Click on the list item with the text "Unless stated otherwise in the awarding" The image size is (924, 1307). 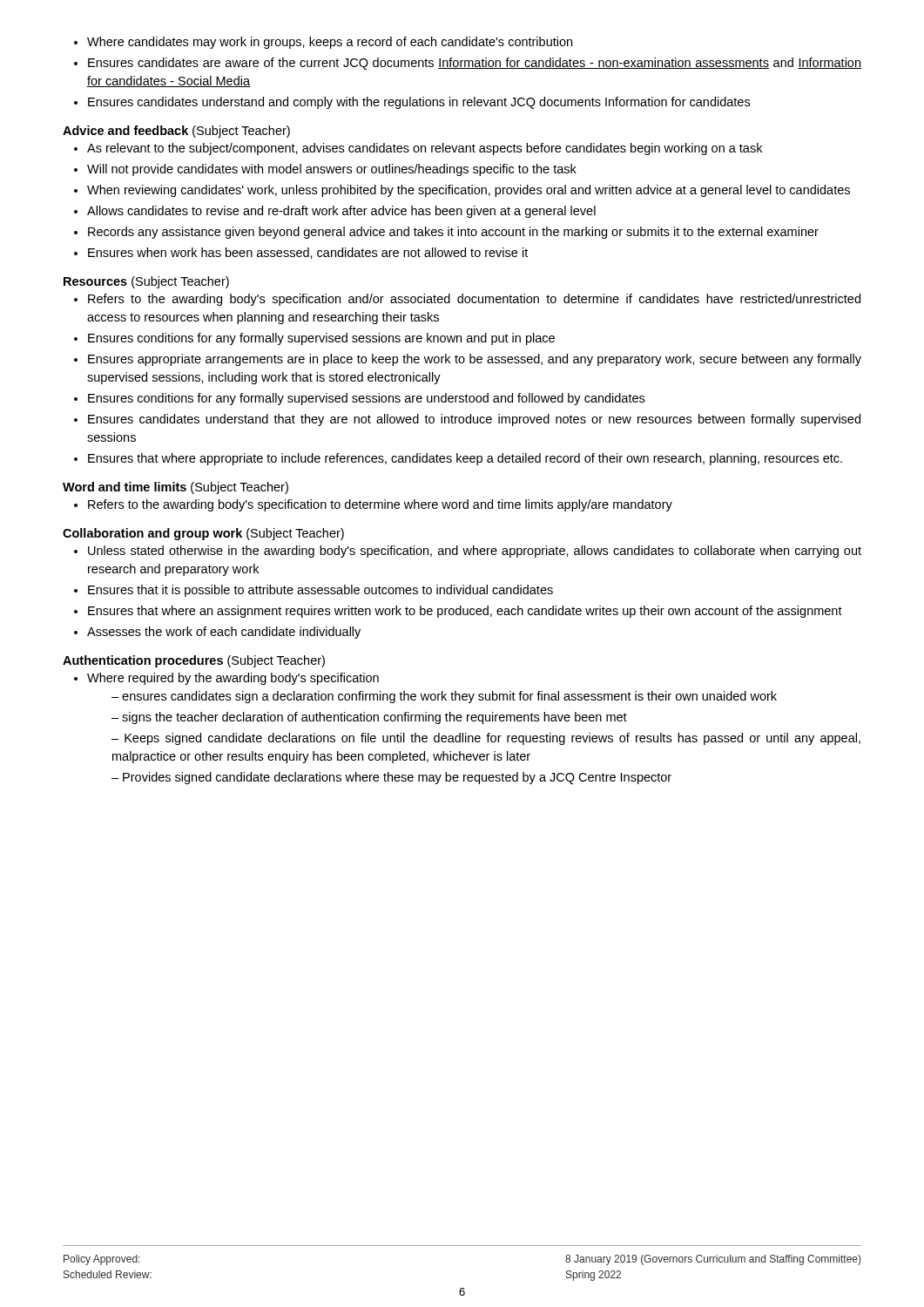462,592
